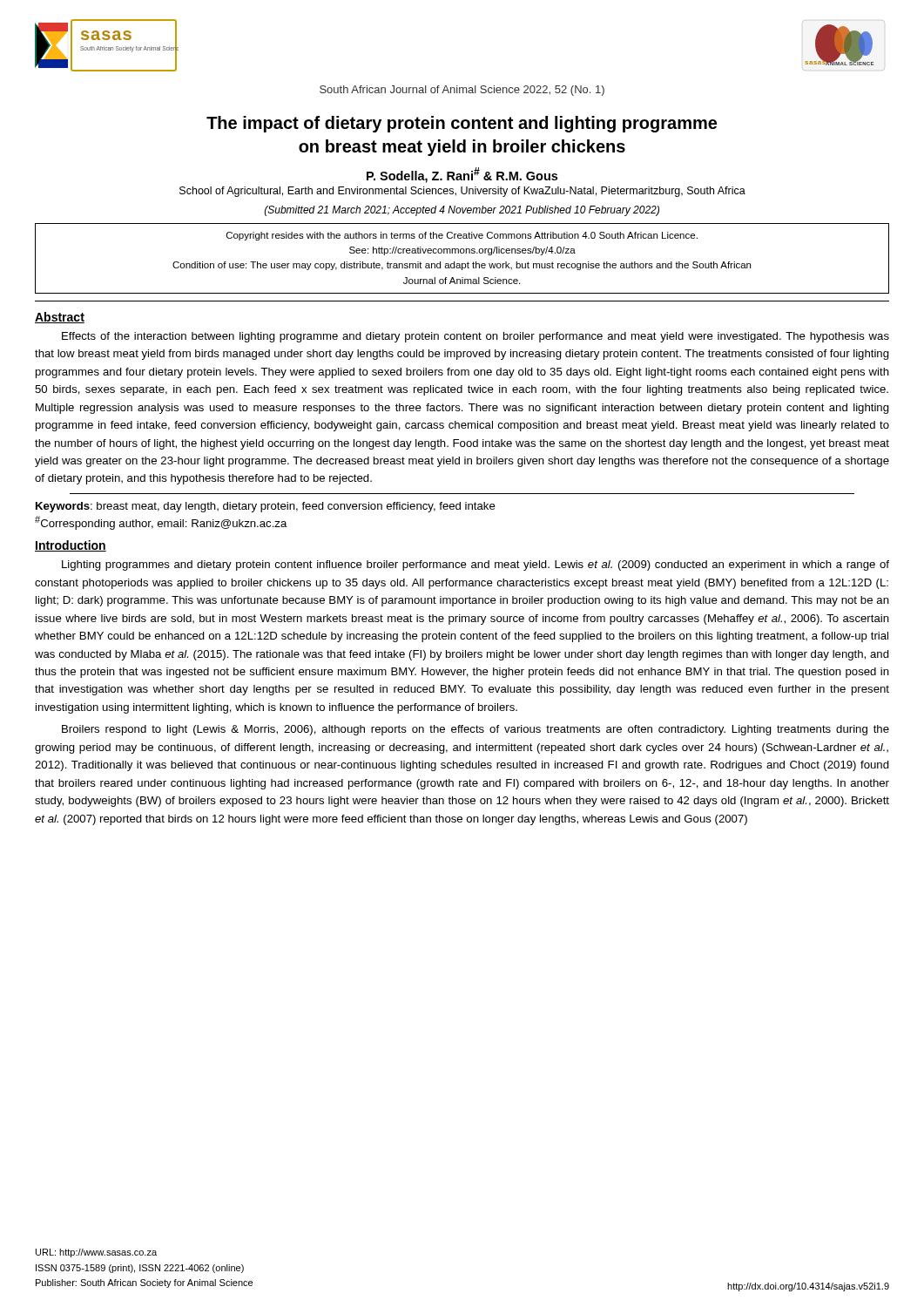924x1307 pixels.
Task: Find the region starting "South African Journal of Animal Science"
Action: (462, 89)
